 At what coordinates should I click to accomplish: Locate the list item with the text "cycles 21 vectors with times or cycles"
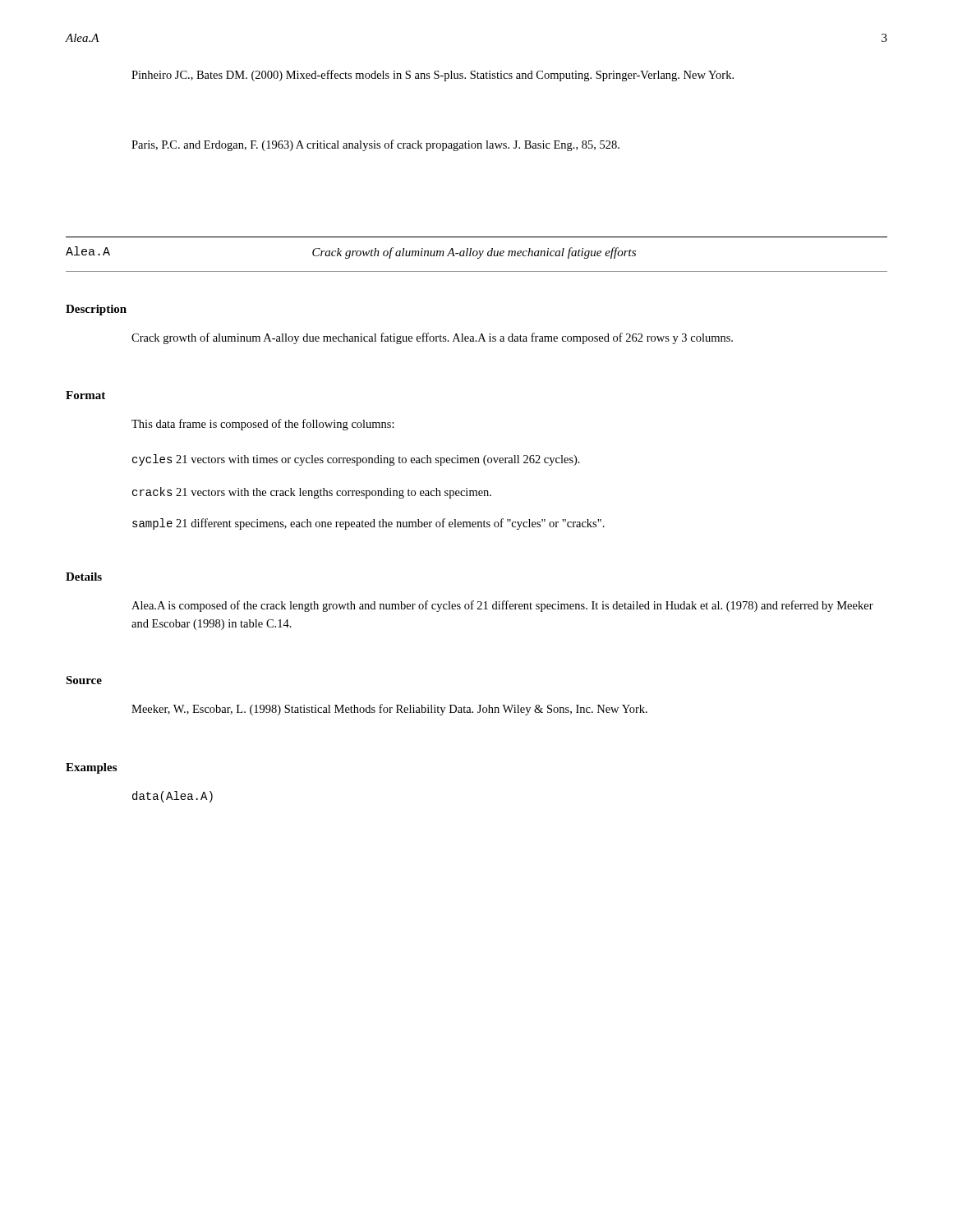pyautogui.click(x=356, y=460)
